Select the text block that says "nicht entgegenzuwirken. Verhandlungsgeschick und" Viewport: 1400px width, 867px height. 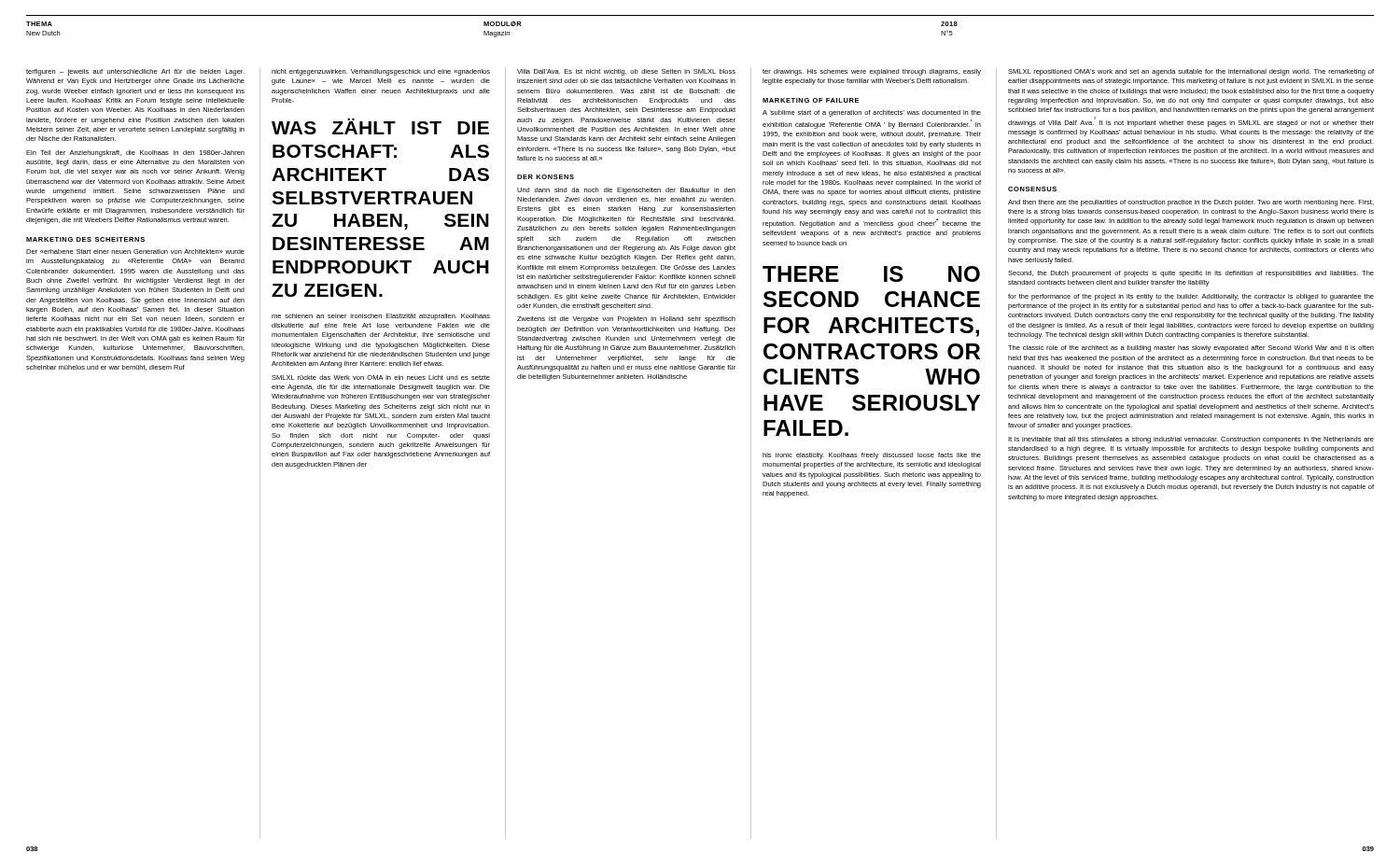click(381, 86)
